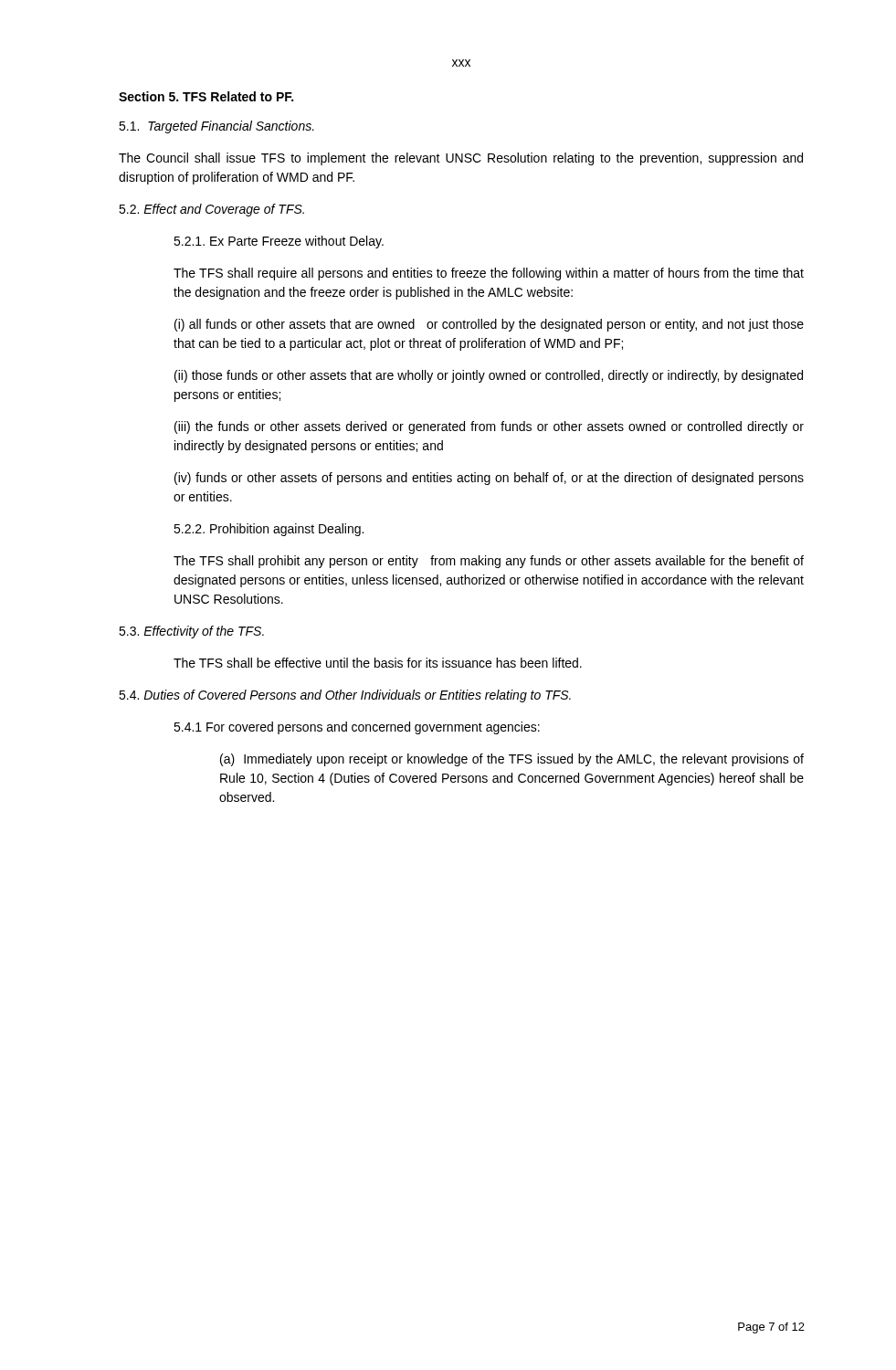Screen dimensions: 1370x896
Task: Click the passage that begins "The Council shall issue TFS to"
Action: 461,168
